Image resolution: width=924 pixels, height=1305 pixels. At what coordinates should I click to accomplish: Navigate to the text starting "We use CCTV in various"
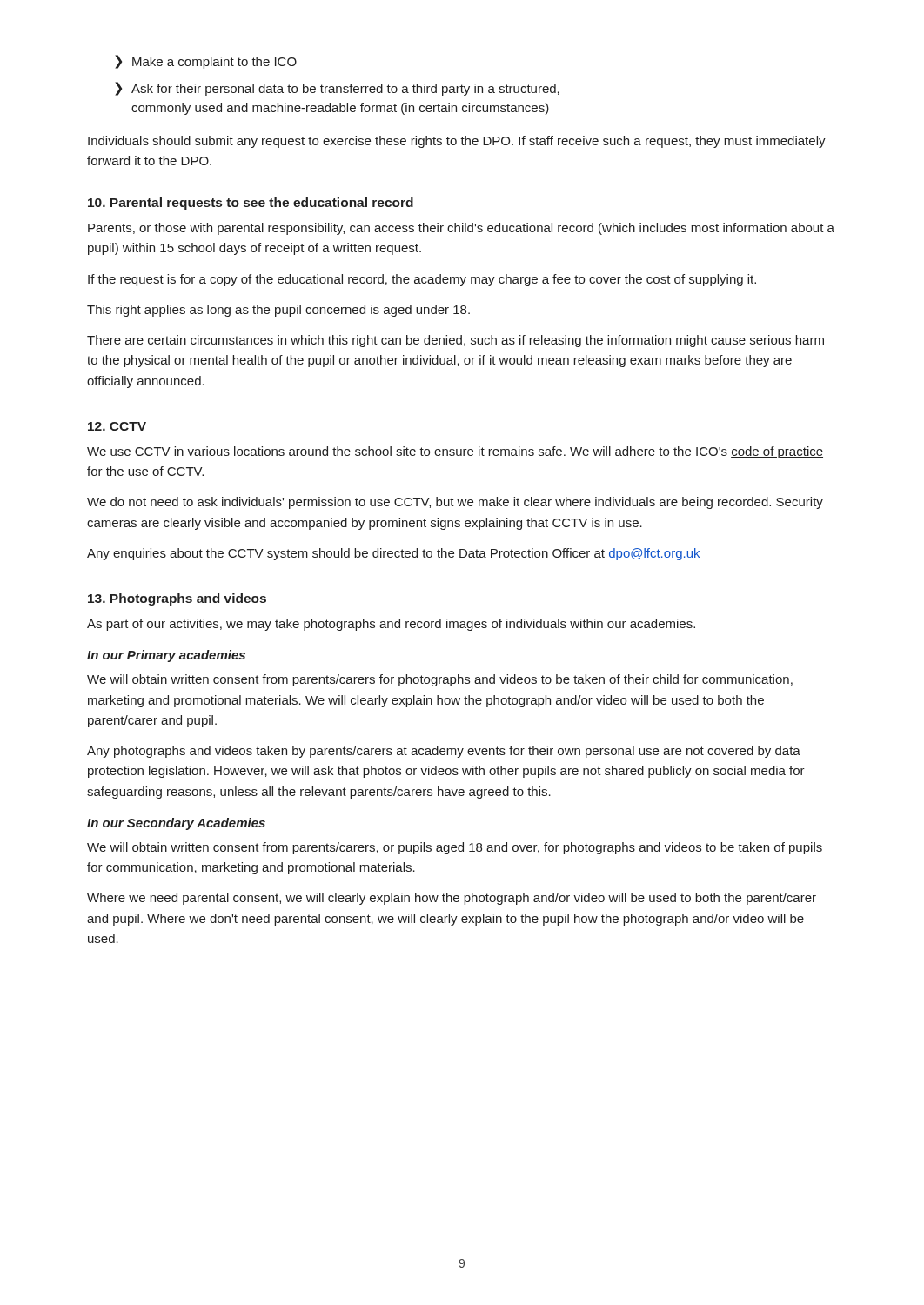coord(455,461)
